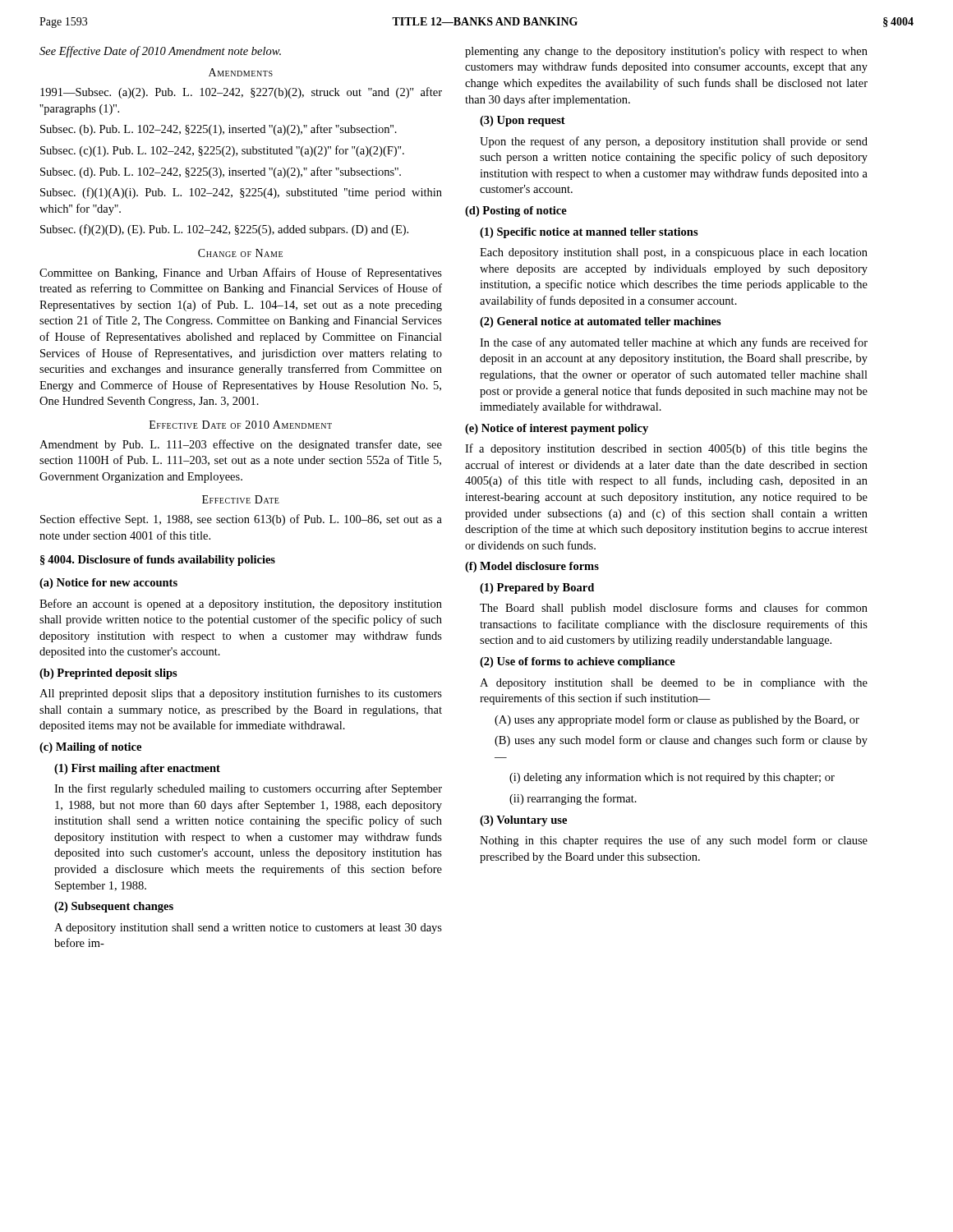Locate the text starting "(a) Notice for new accounts"
The width and height of the screenshot is (953, 1232).
pyautogui.click(x=108, y=584)
